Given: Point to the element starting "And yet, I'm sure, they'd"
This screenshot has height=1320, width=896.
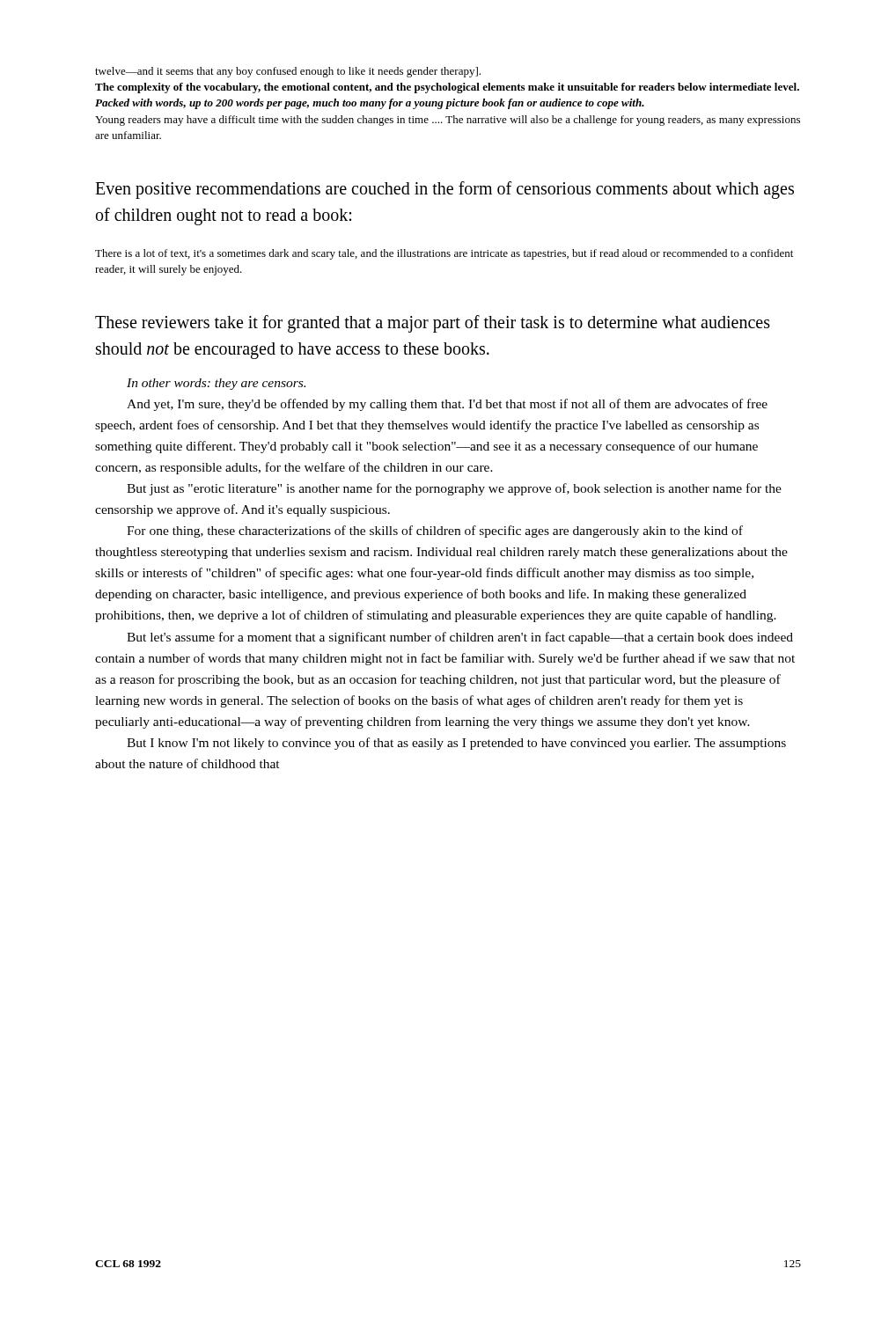Looking at the screenshot, I should [431, 435].
